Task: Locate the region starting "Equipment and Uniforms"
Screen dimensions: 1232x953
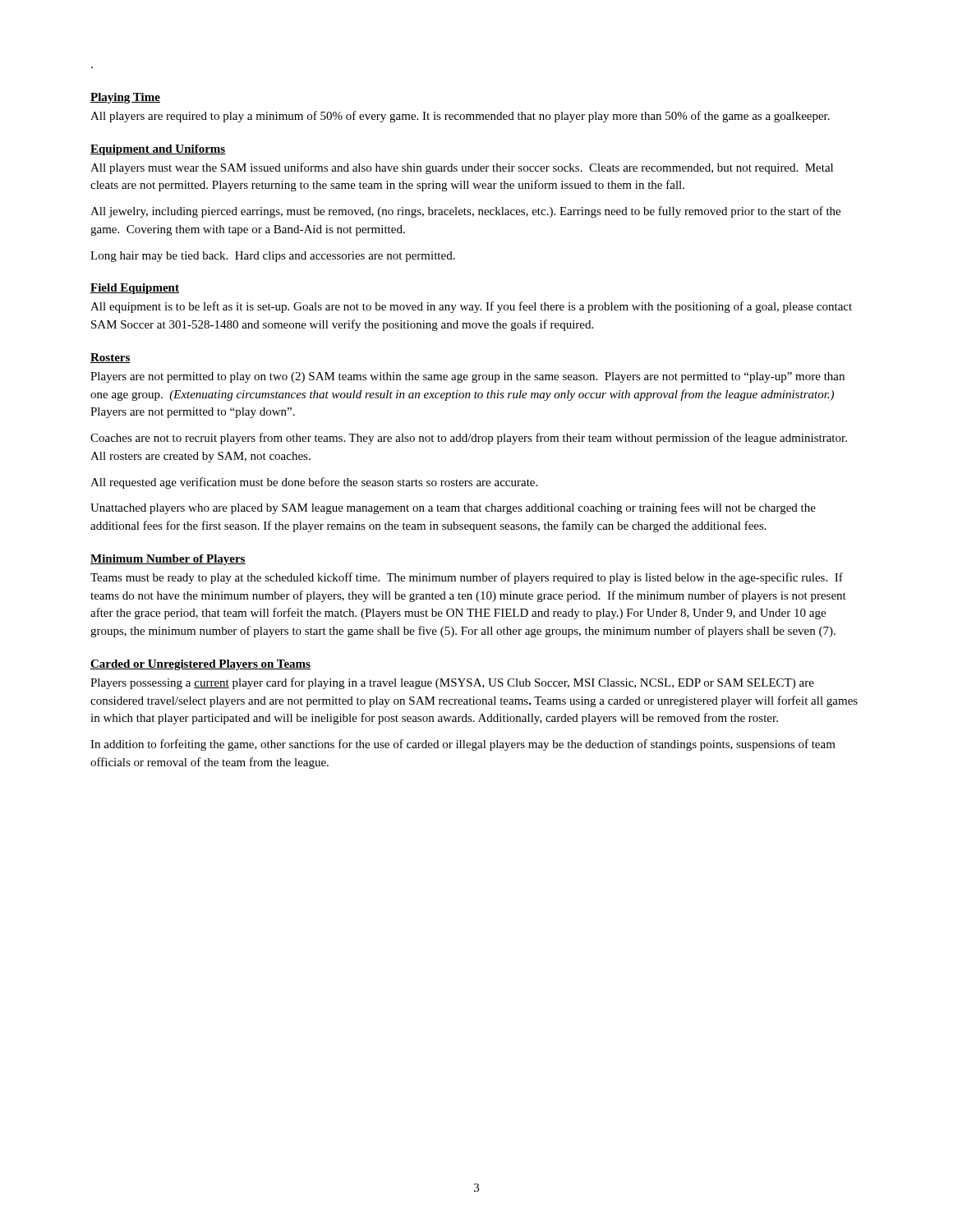Action: point(158,148)
